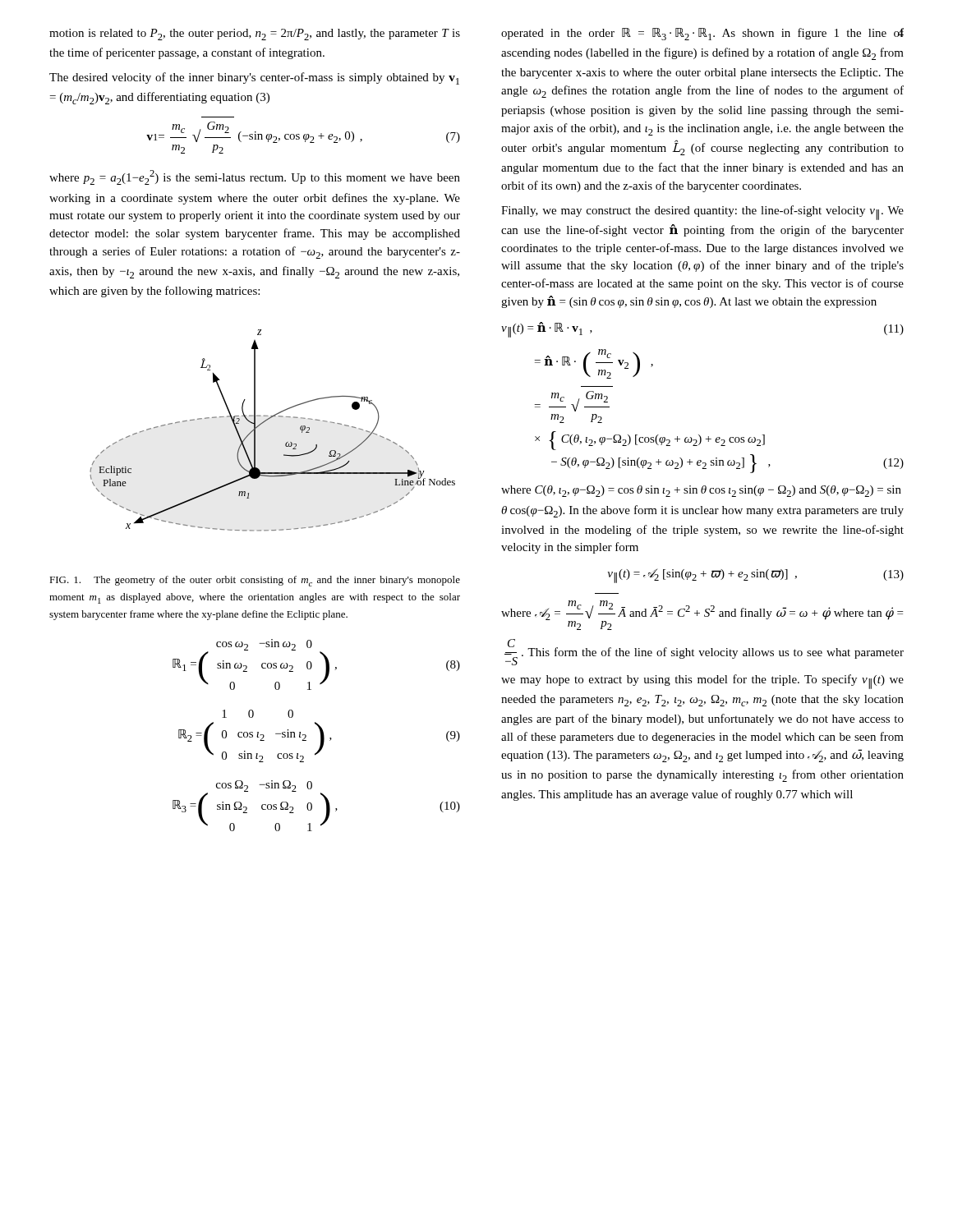Locate the block of text that opens with "motion is related to P2, the"
Image resolution: width=953 pixels, height=1232 pixels.
coord(255,67)
